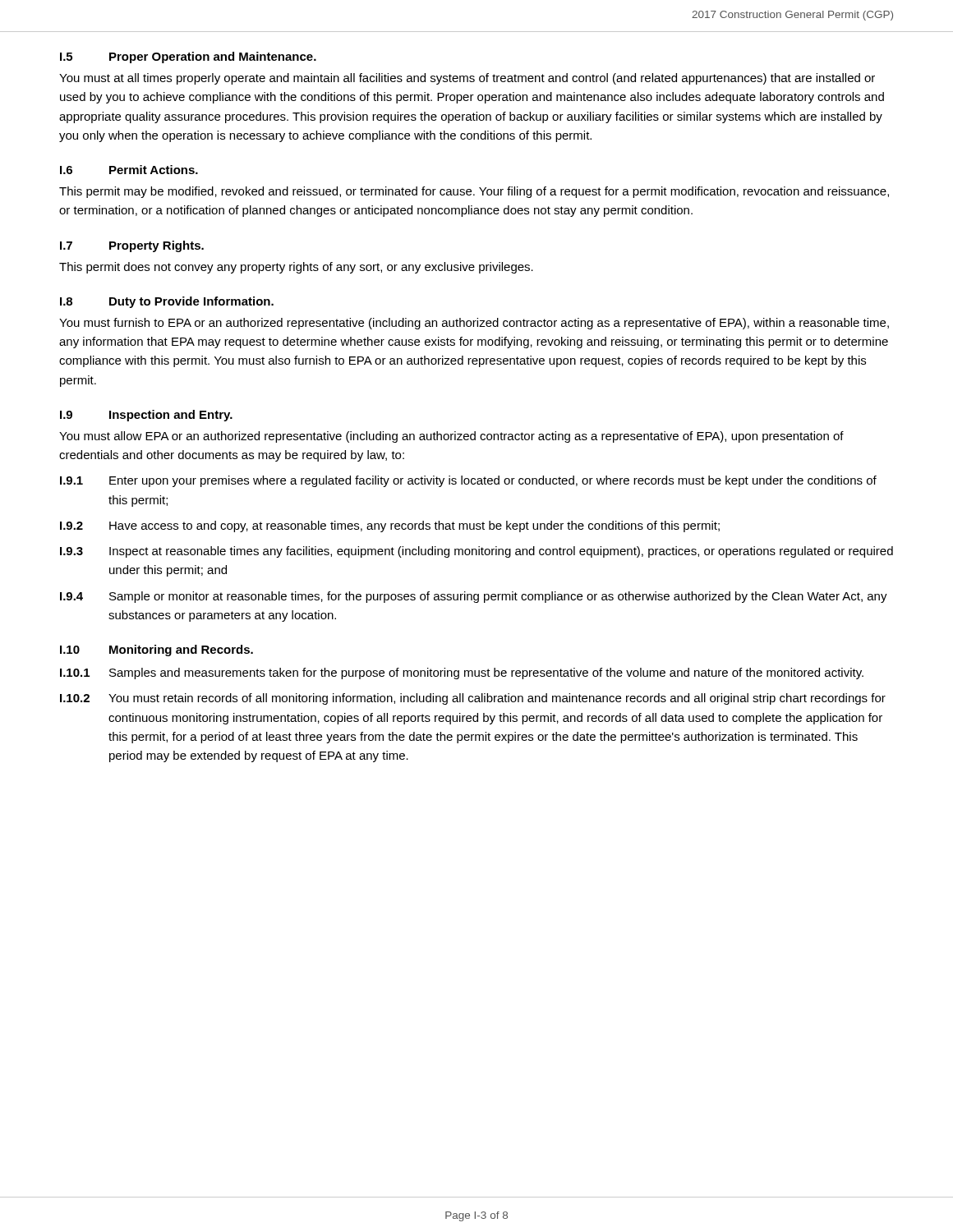Click on the text block with the text "You must allow"

coord(451,445)
